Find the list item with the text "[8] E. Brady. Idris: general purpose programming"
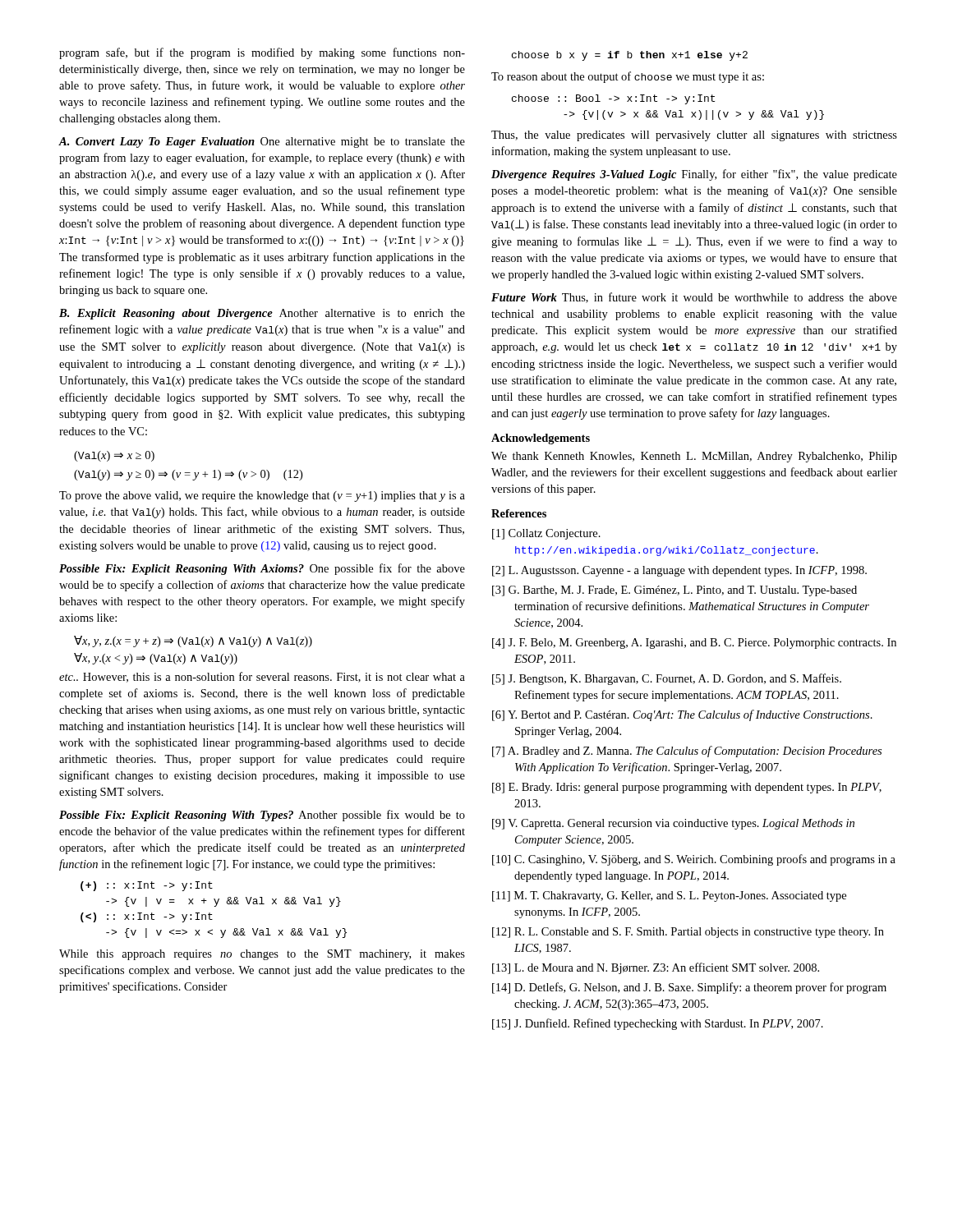Image resolution: width=953 pixels, height=1232 pixels. [694, 795]
